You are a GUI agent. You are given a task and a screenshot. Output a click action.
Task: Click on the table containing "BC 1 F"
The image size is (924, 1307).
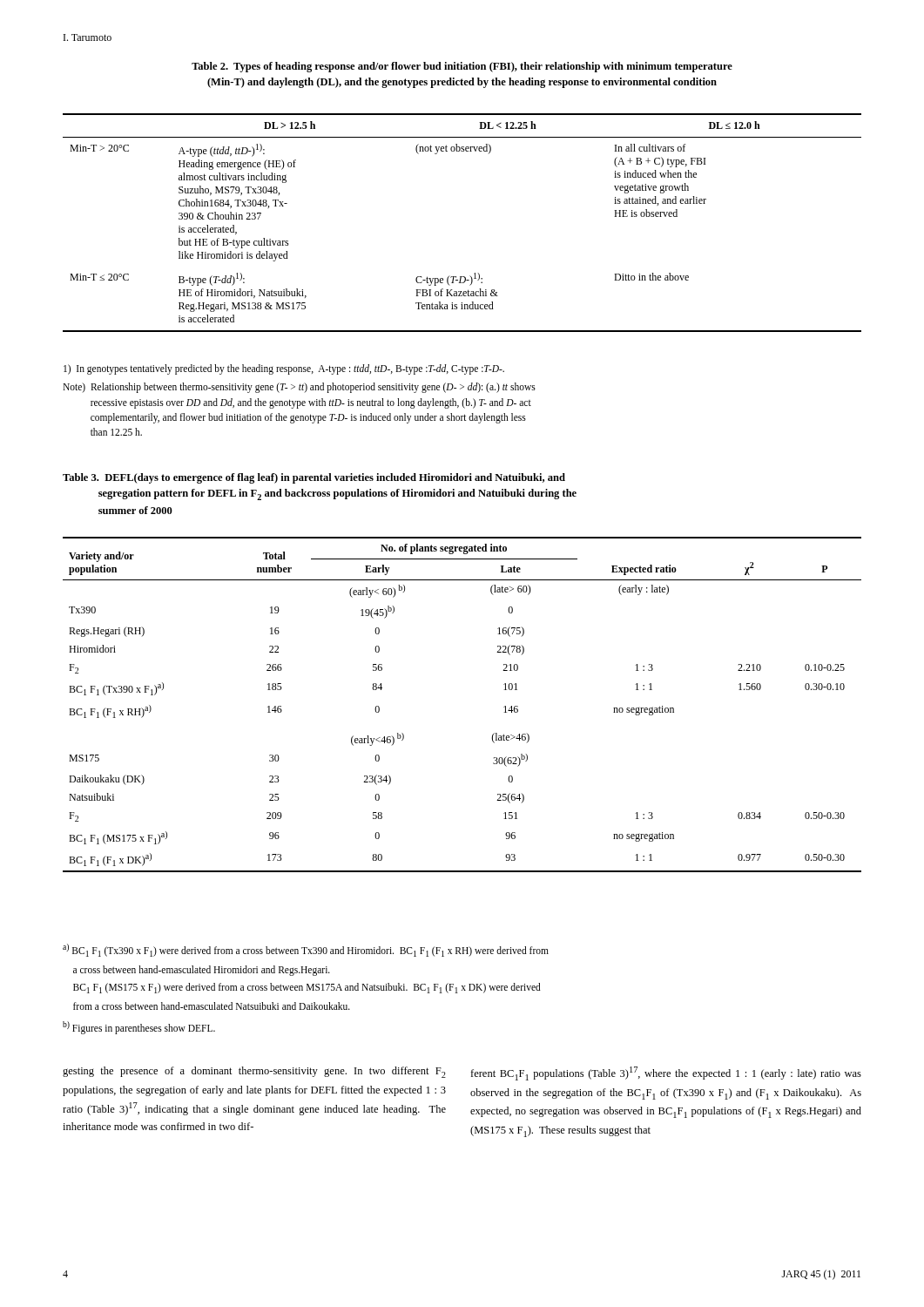click(x=462, y=705)
